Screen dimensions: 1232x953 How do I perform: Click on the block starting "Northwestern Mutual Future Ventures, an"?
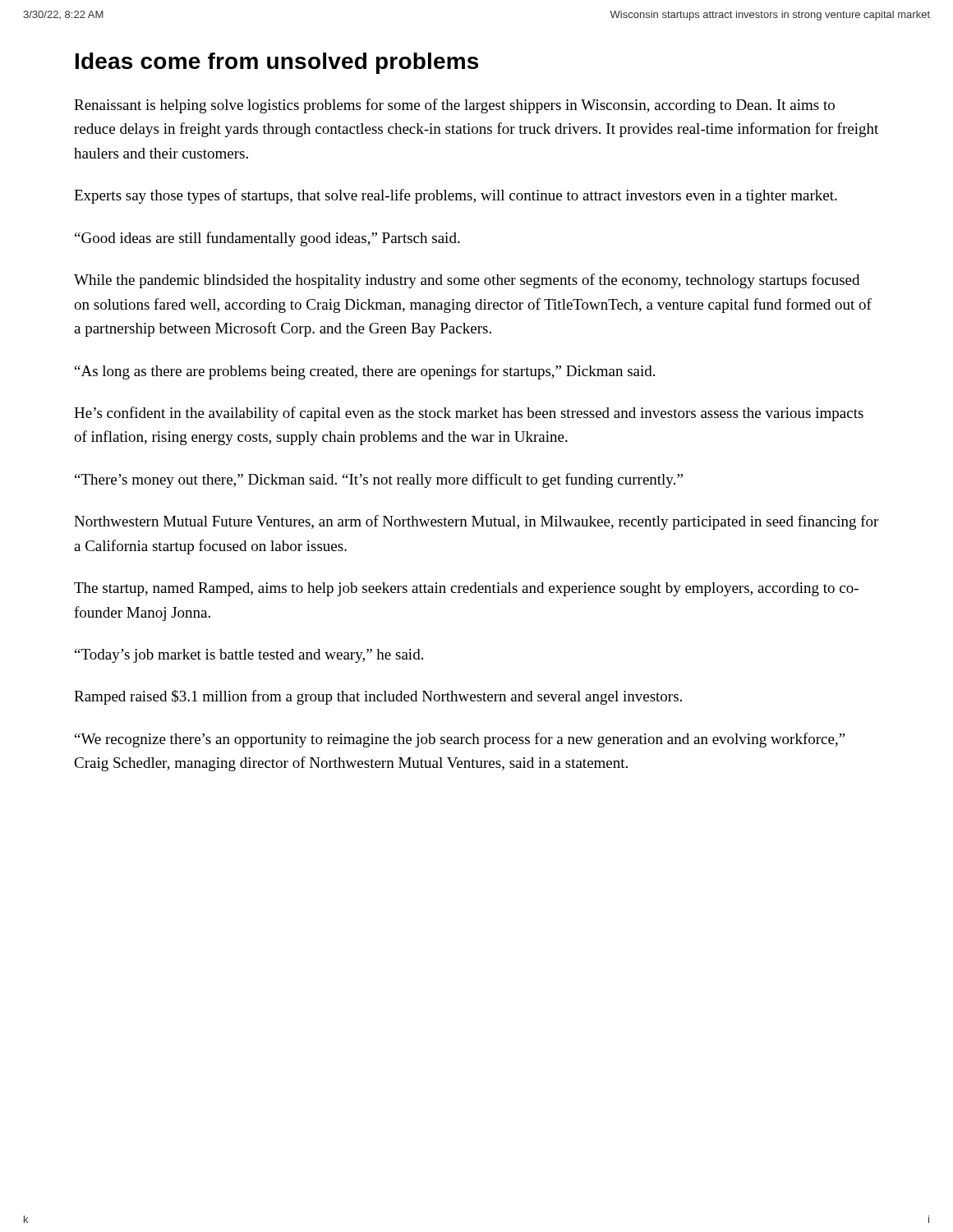tap(476, 533)
